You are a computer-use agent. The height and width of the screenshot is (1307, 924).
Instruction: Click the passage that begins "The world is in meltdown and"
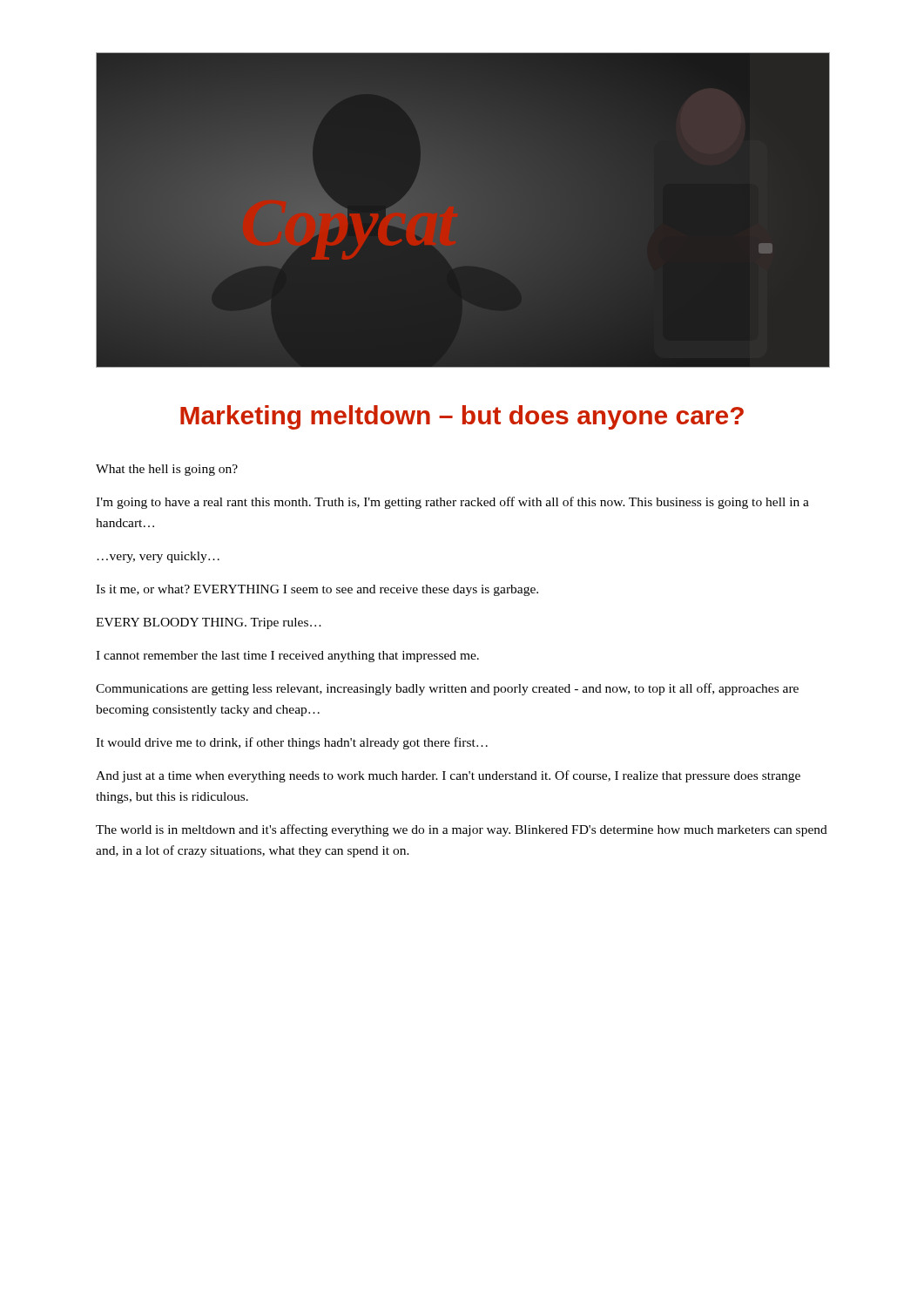(461, 840)
